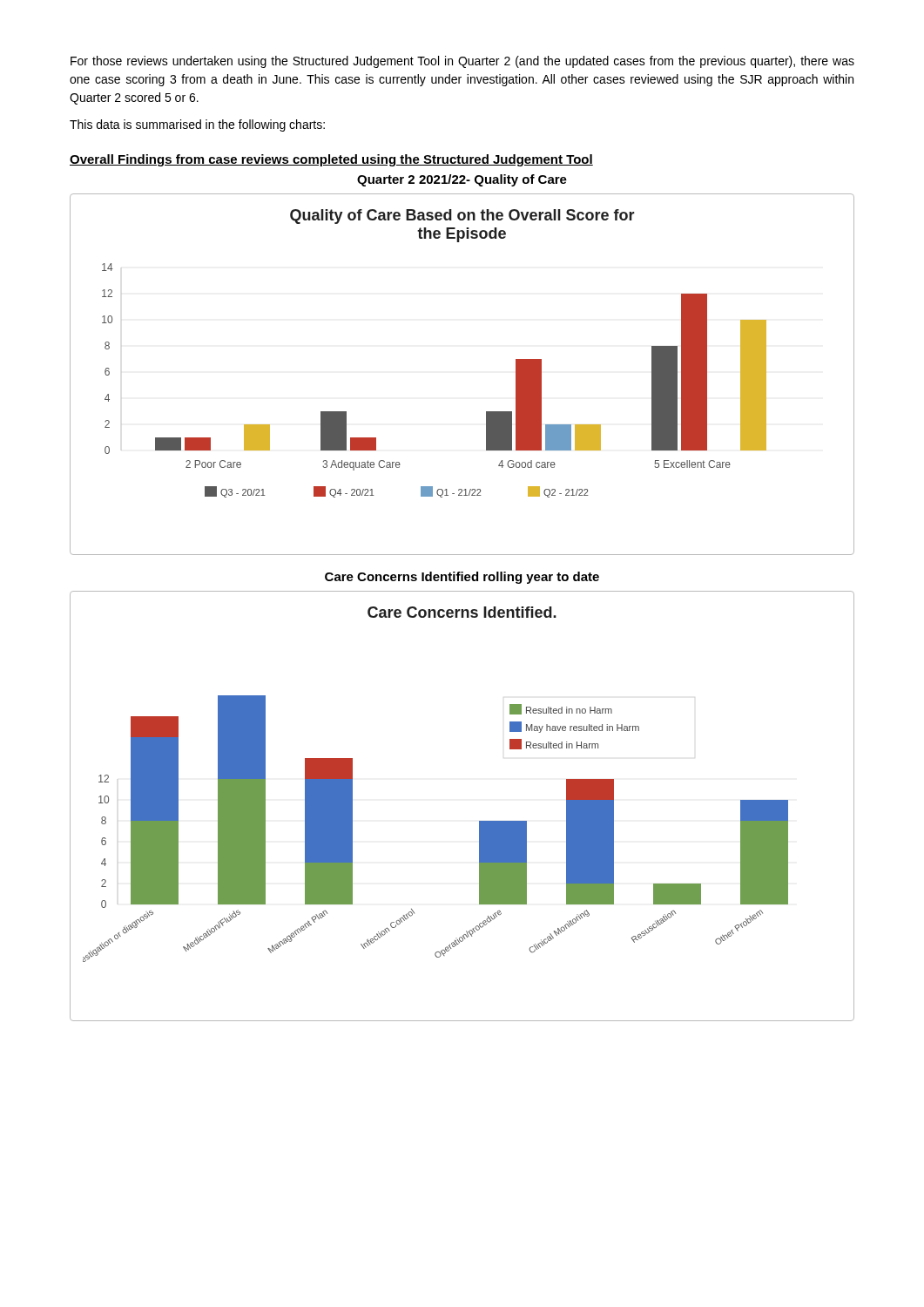Click on the passage starting "Overall Findings from case reviews completed using the"
This screenshot has width=924, height=1307.
point(331,159)
